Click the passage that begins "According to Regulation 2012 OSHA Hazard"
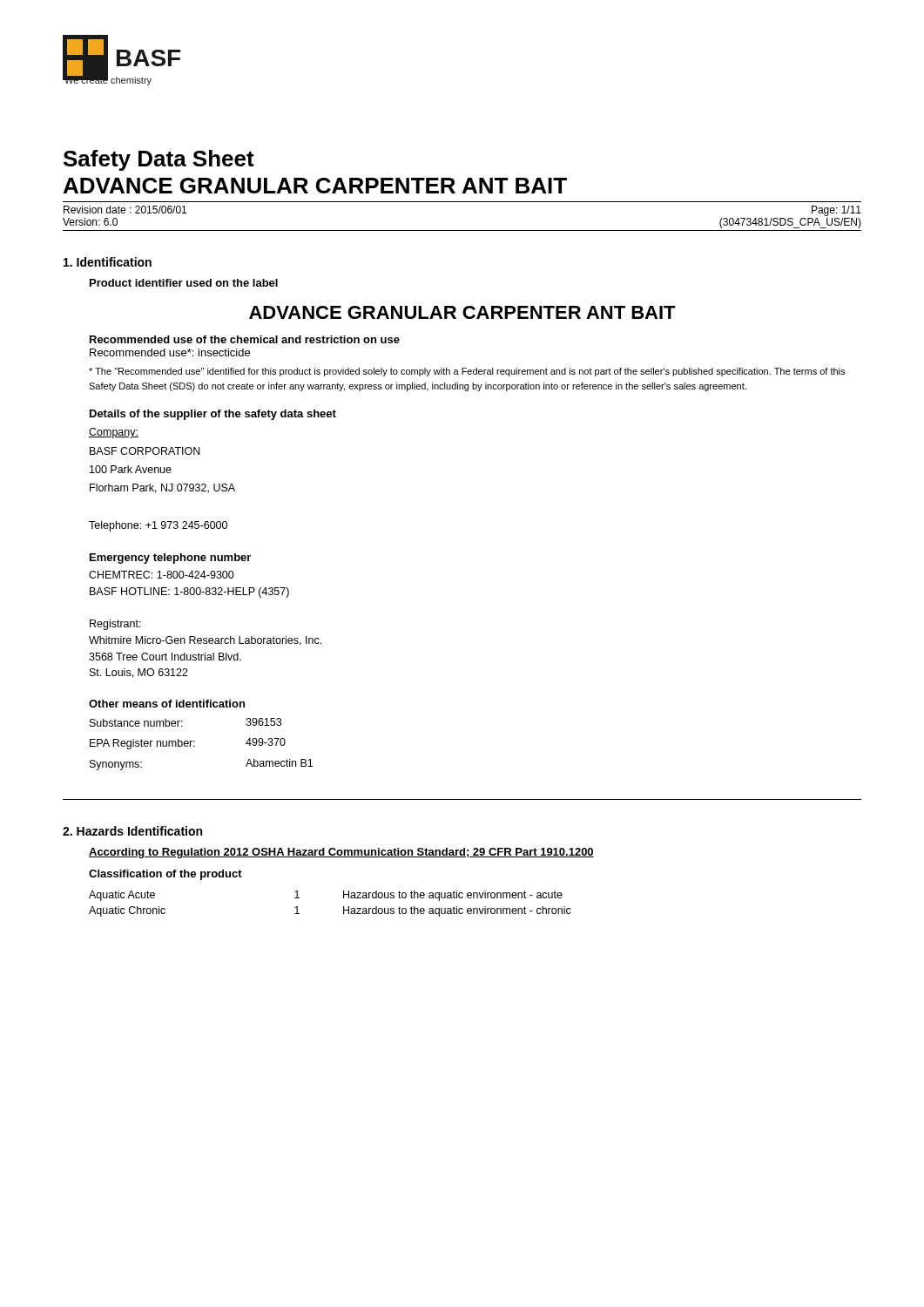 [x=341, y=852]
